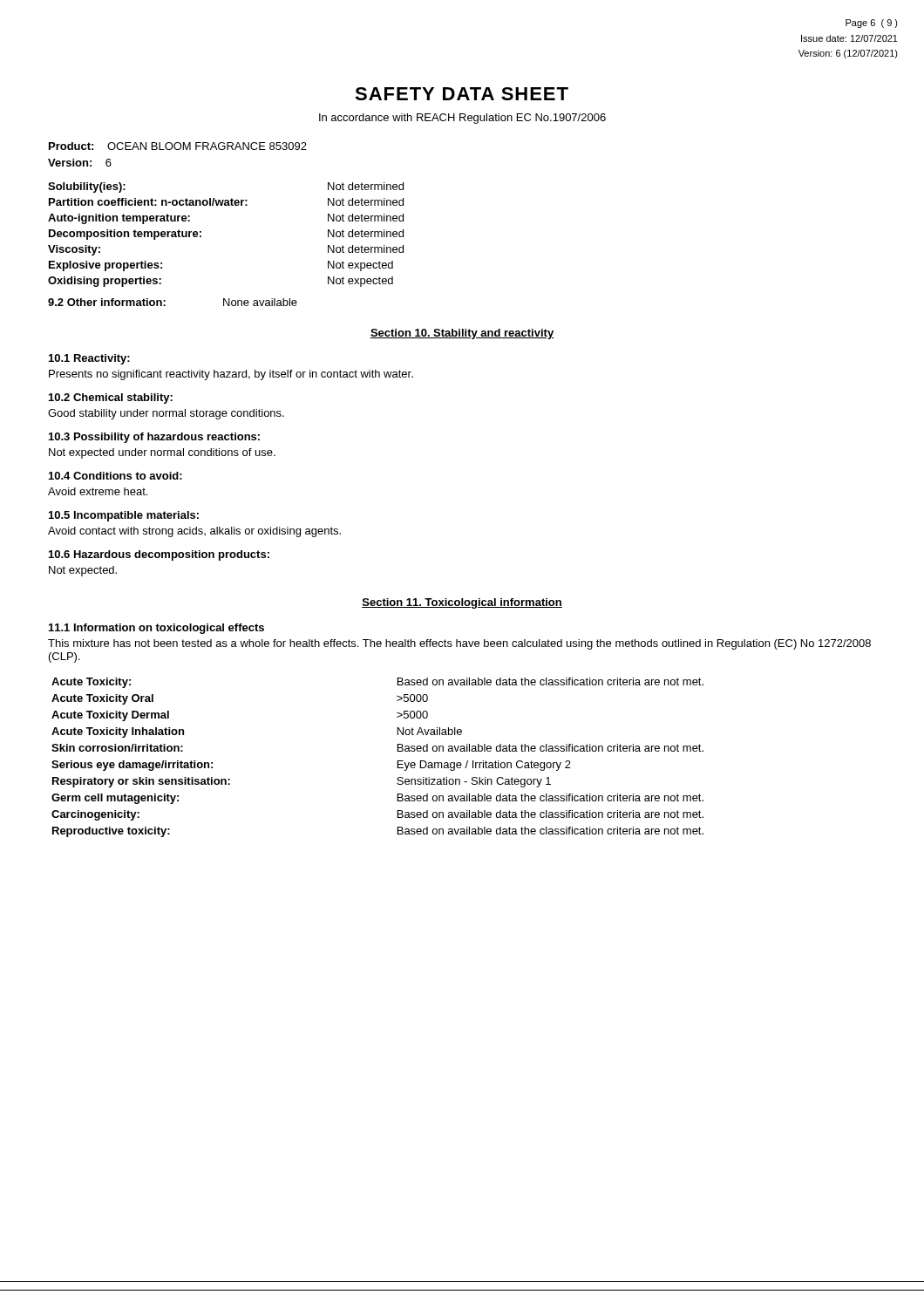Find "10.2 Chemical stability:" on this page
The height and width of the screenshot is (1308, 924).
coord(111,397)
